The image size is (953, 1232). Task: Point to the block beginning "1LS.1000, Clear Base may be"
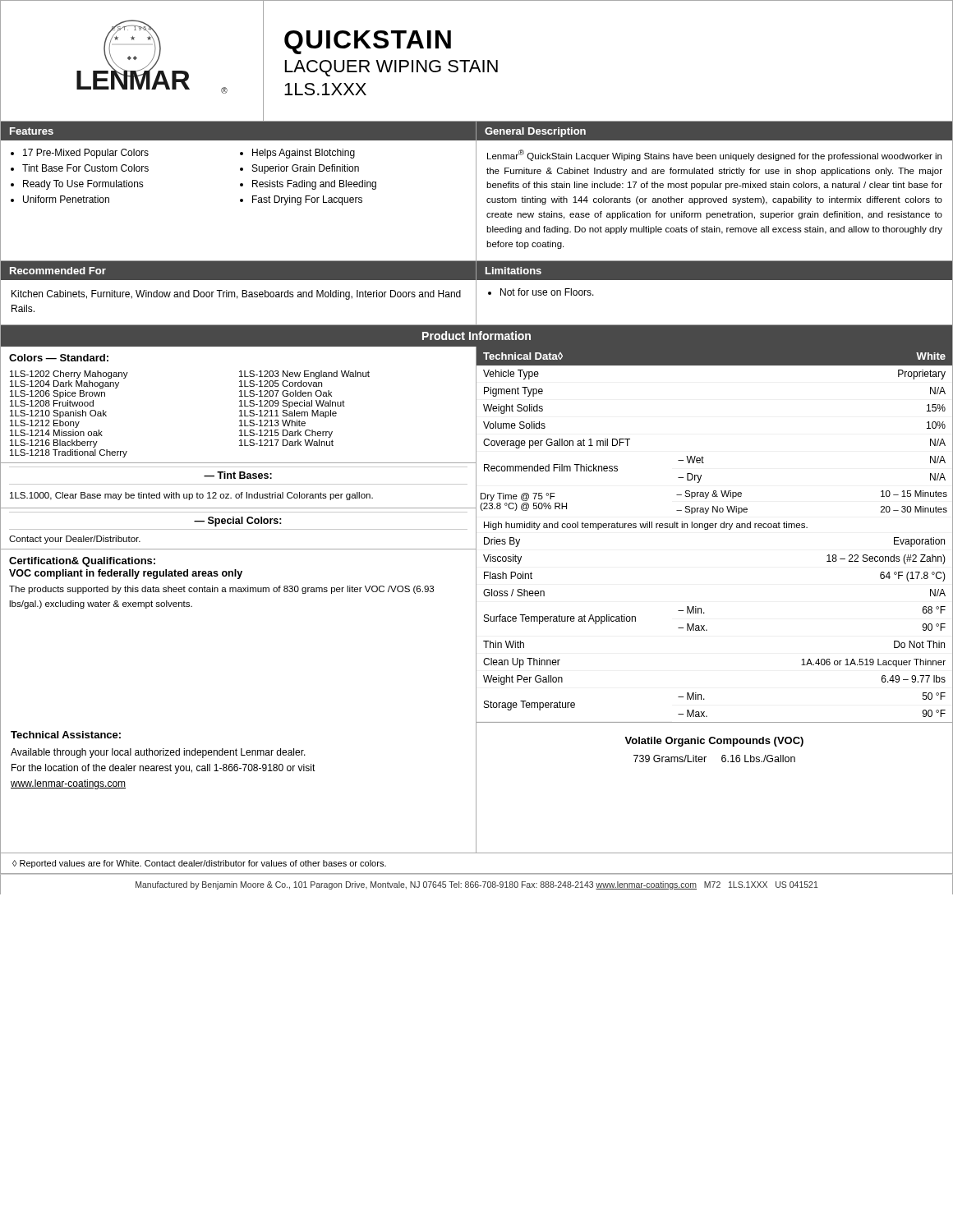[191, 495]
